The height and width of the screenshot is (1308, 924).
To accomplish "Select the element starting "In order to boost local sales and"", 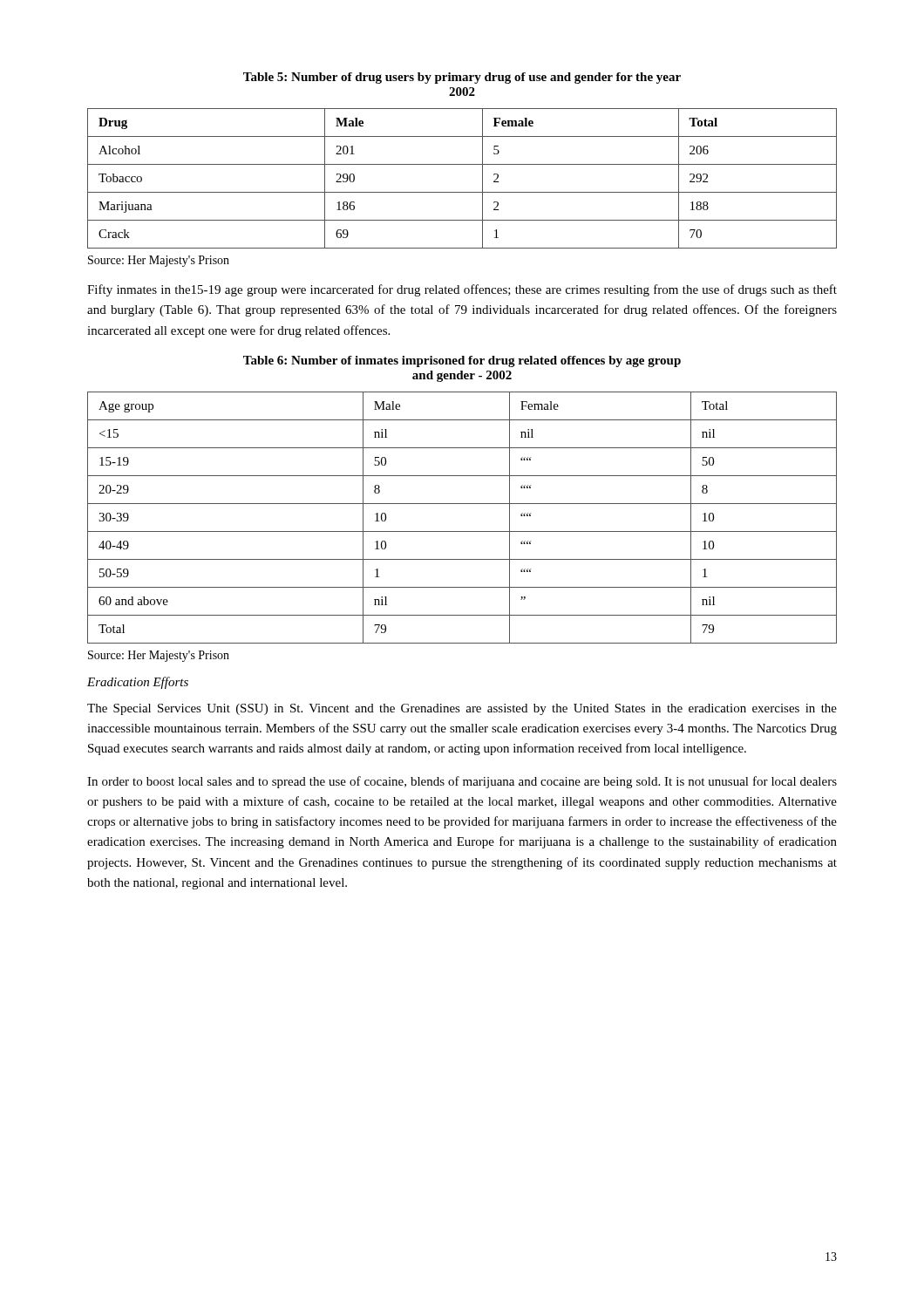I will (462, 832).
